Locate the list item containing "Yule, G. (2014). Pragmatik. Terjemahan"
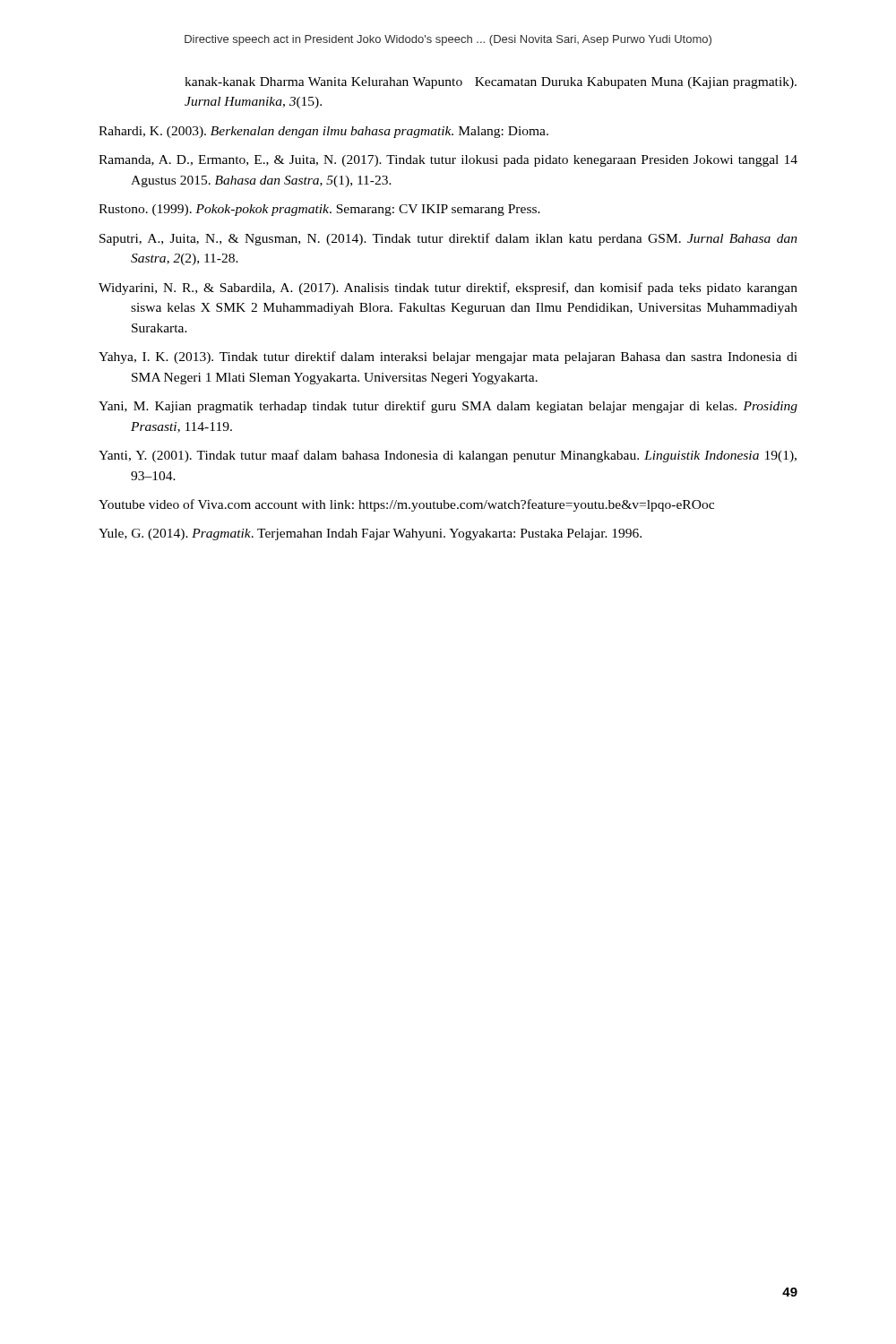The height and width of the screenshot is (1344, 896). 371,533
